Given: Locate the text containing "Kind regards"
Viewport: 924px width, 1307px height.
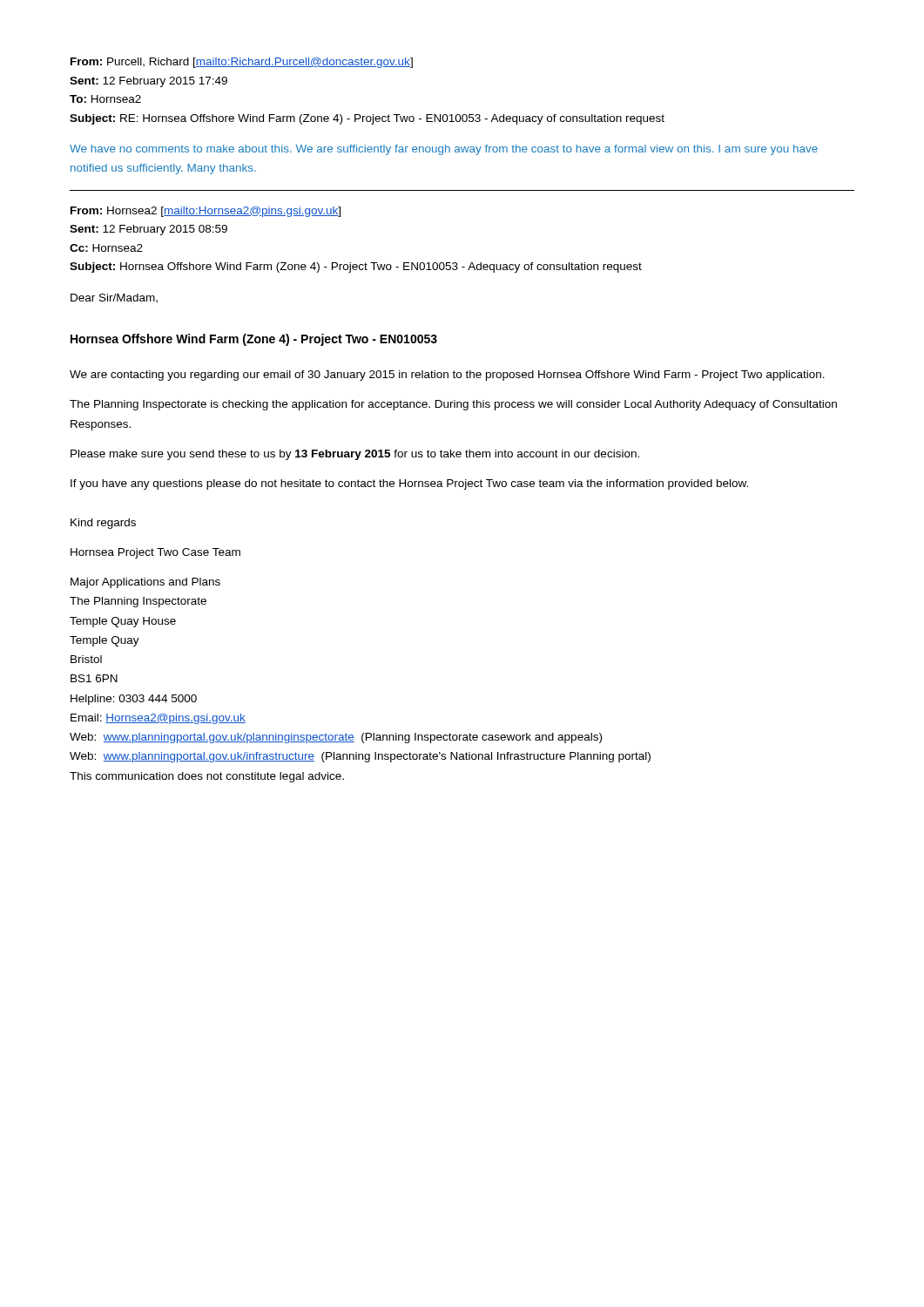Looking at the screenshot, I should (x=103, y=522).
